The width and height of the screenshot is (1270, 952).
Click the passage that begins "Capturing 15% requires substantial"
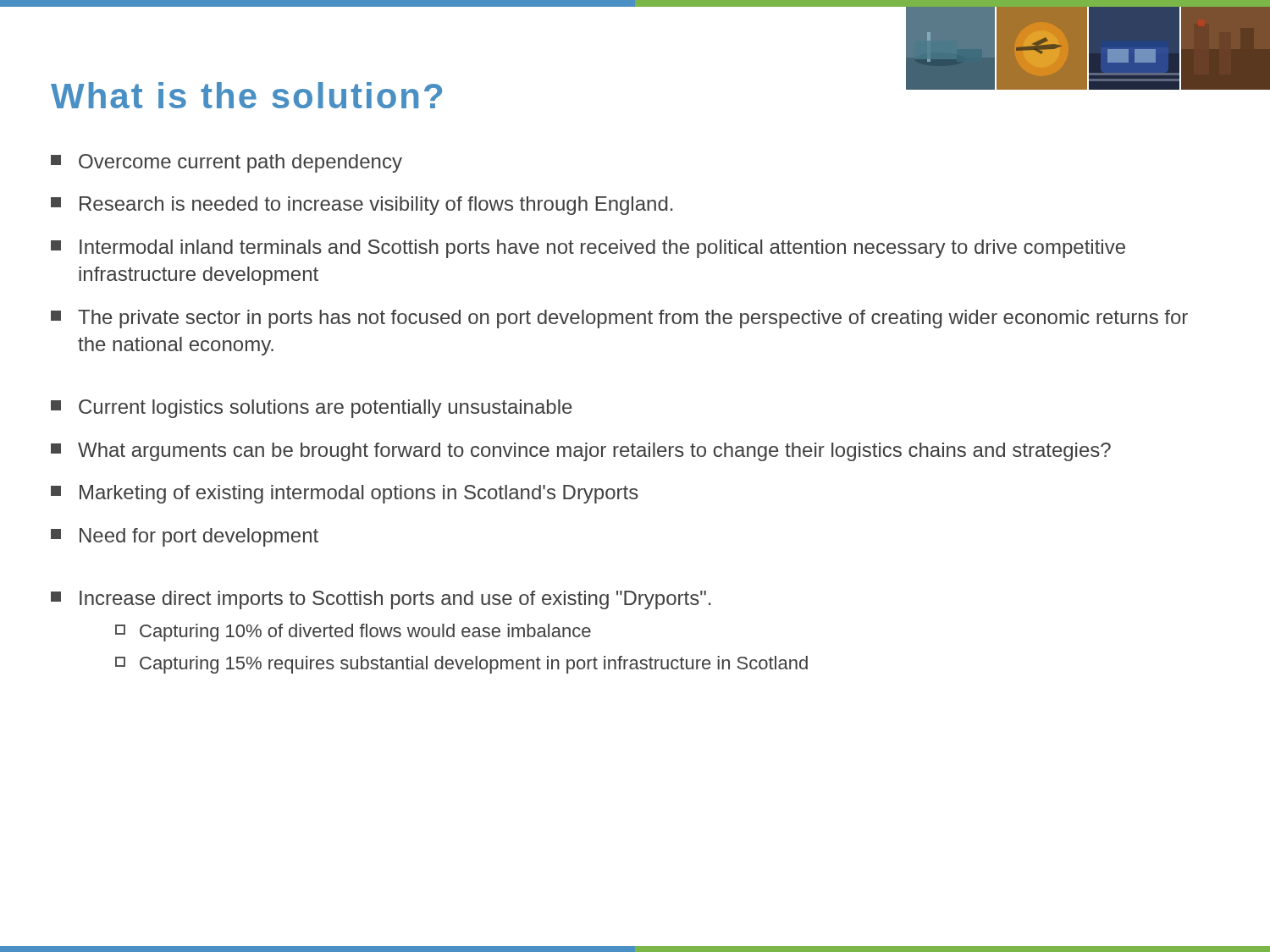click(462, 663)
